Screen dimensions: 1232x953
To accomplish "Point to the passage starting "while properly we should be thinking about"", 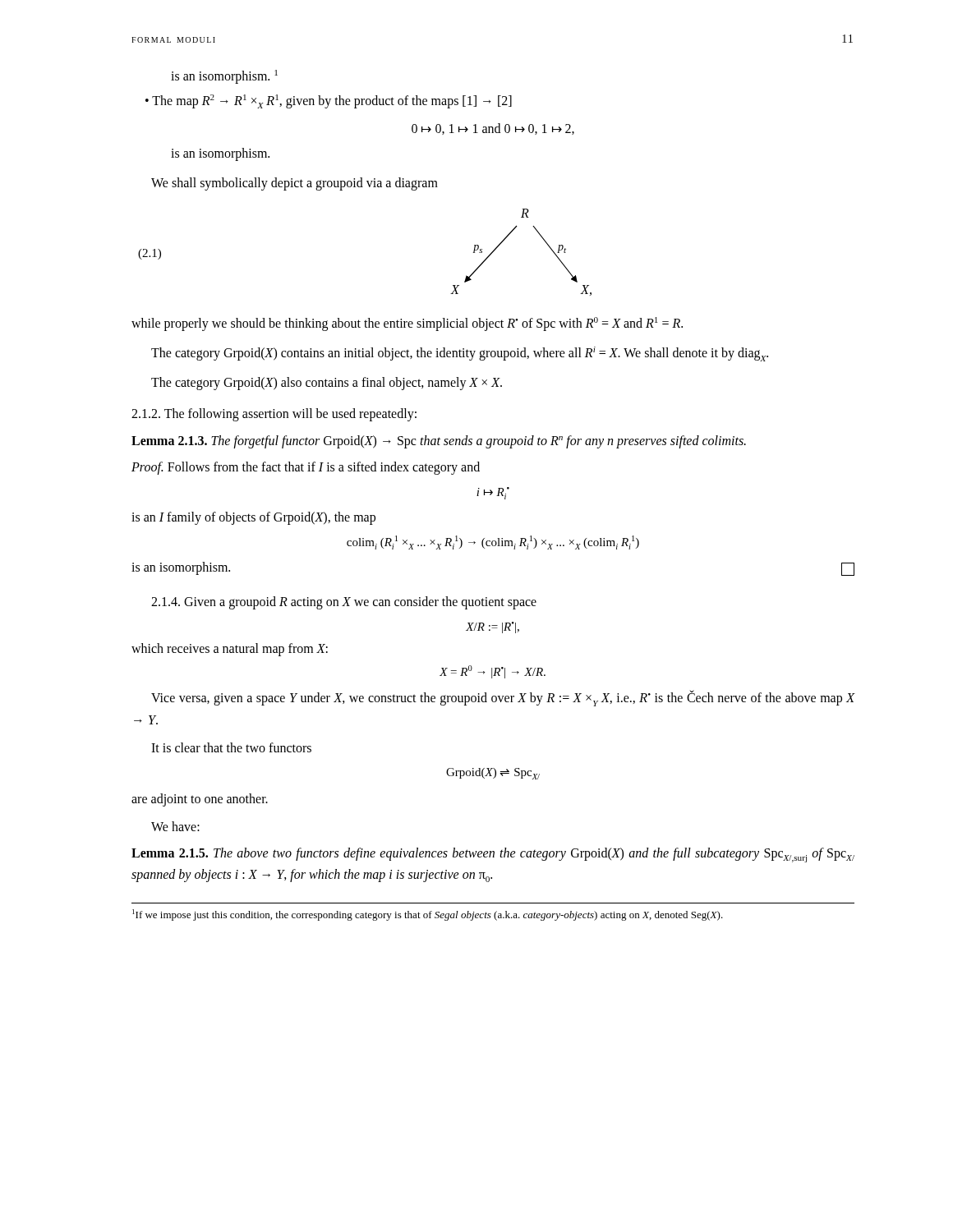I will pos(408,323).
